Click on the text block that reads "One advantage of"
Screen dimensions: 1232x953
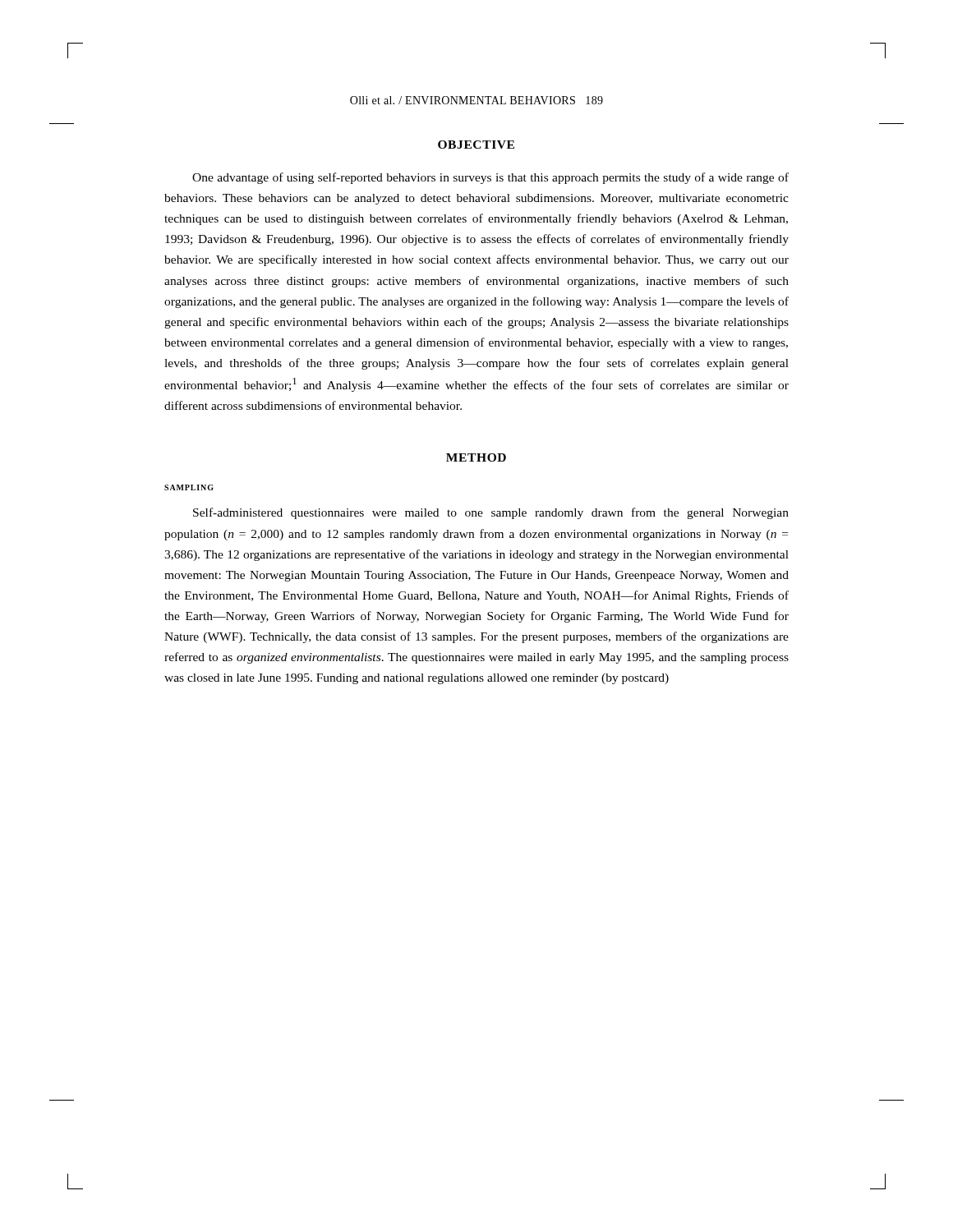pyautogui.click(x=476, y=291)
